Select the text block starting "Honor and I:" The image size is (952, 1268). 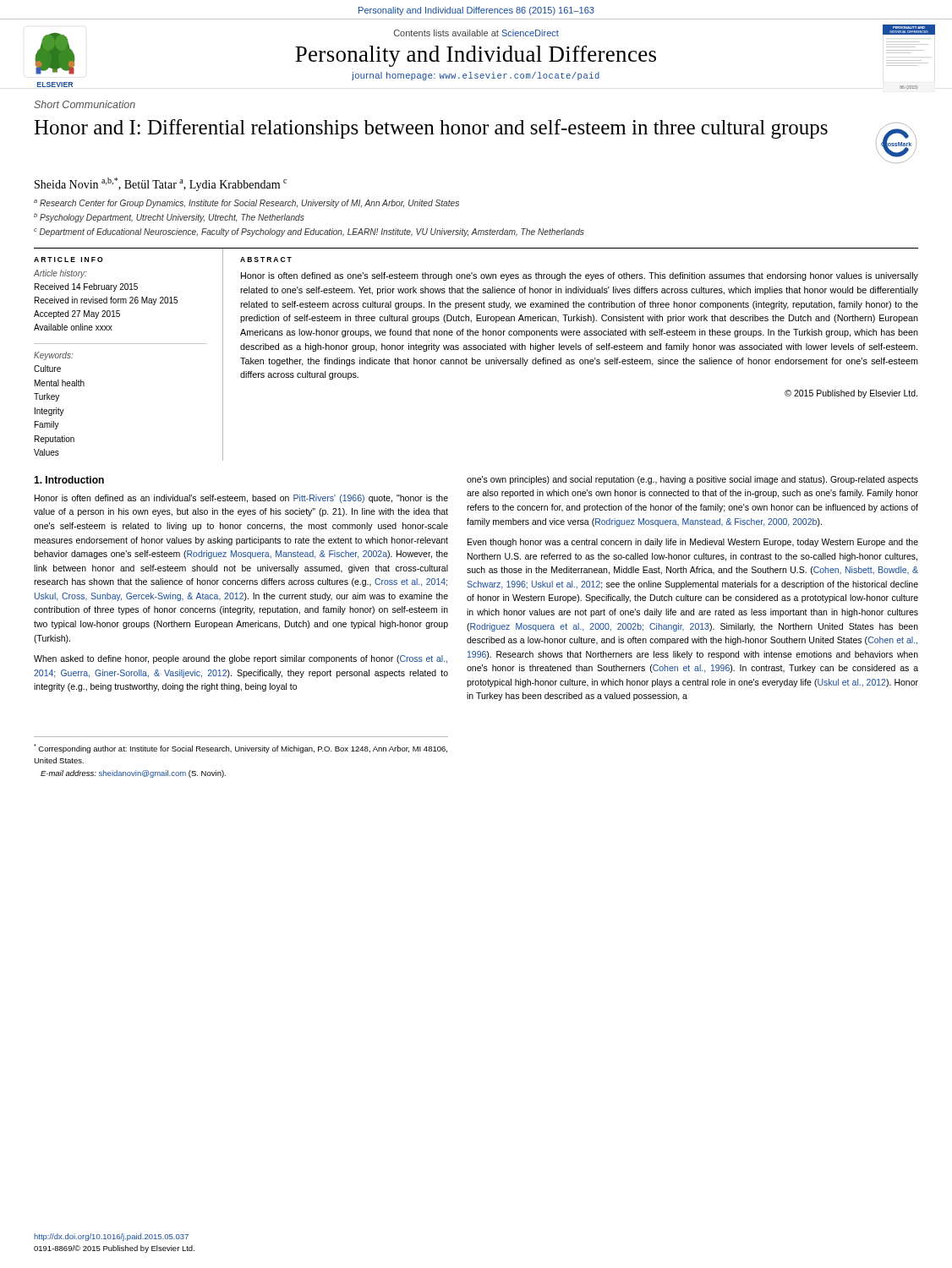[476, 141]
